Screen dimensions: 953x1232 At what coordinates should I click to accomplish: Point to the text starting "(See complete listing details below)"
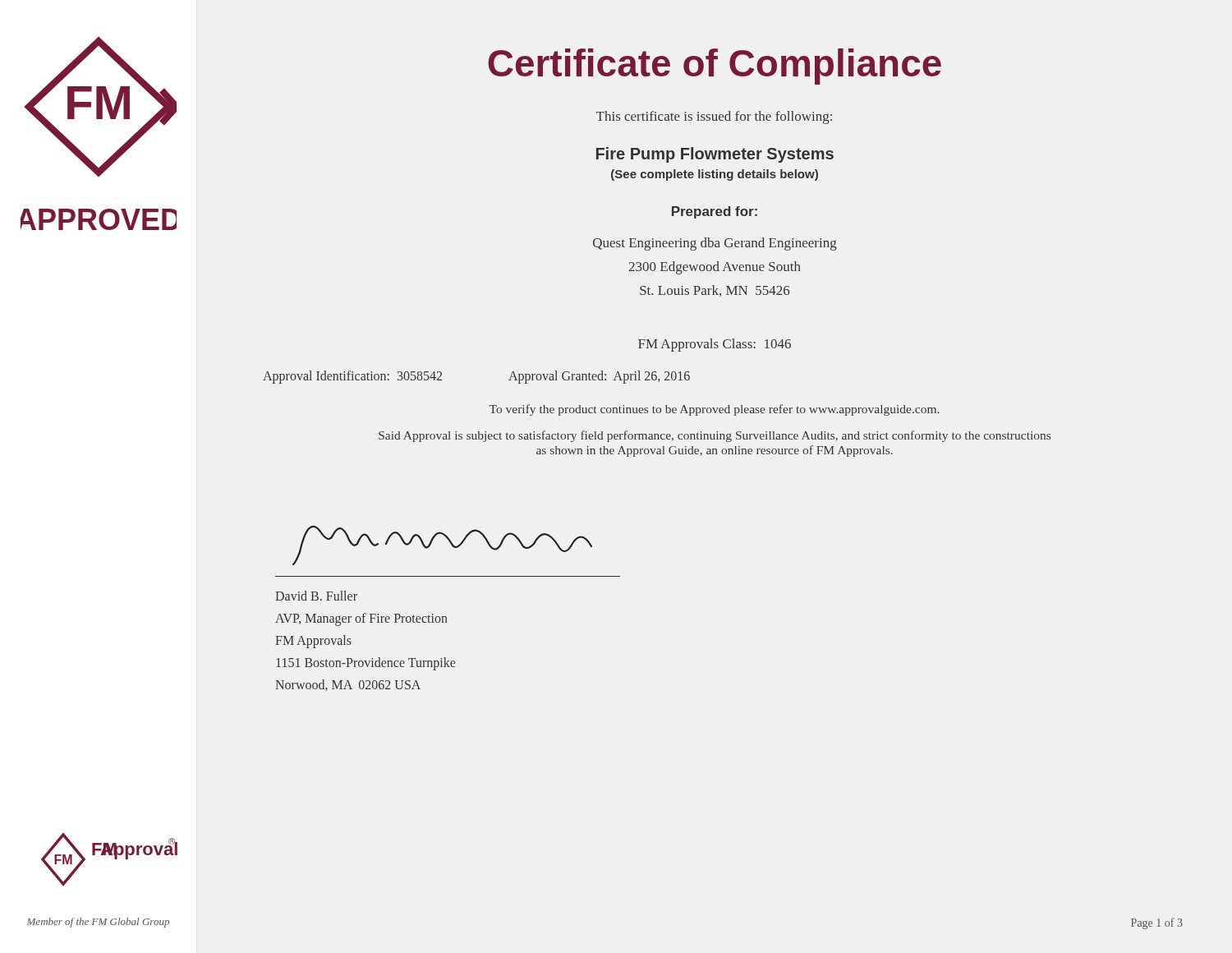click(x=715, y=174)
